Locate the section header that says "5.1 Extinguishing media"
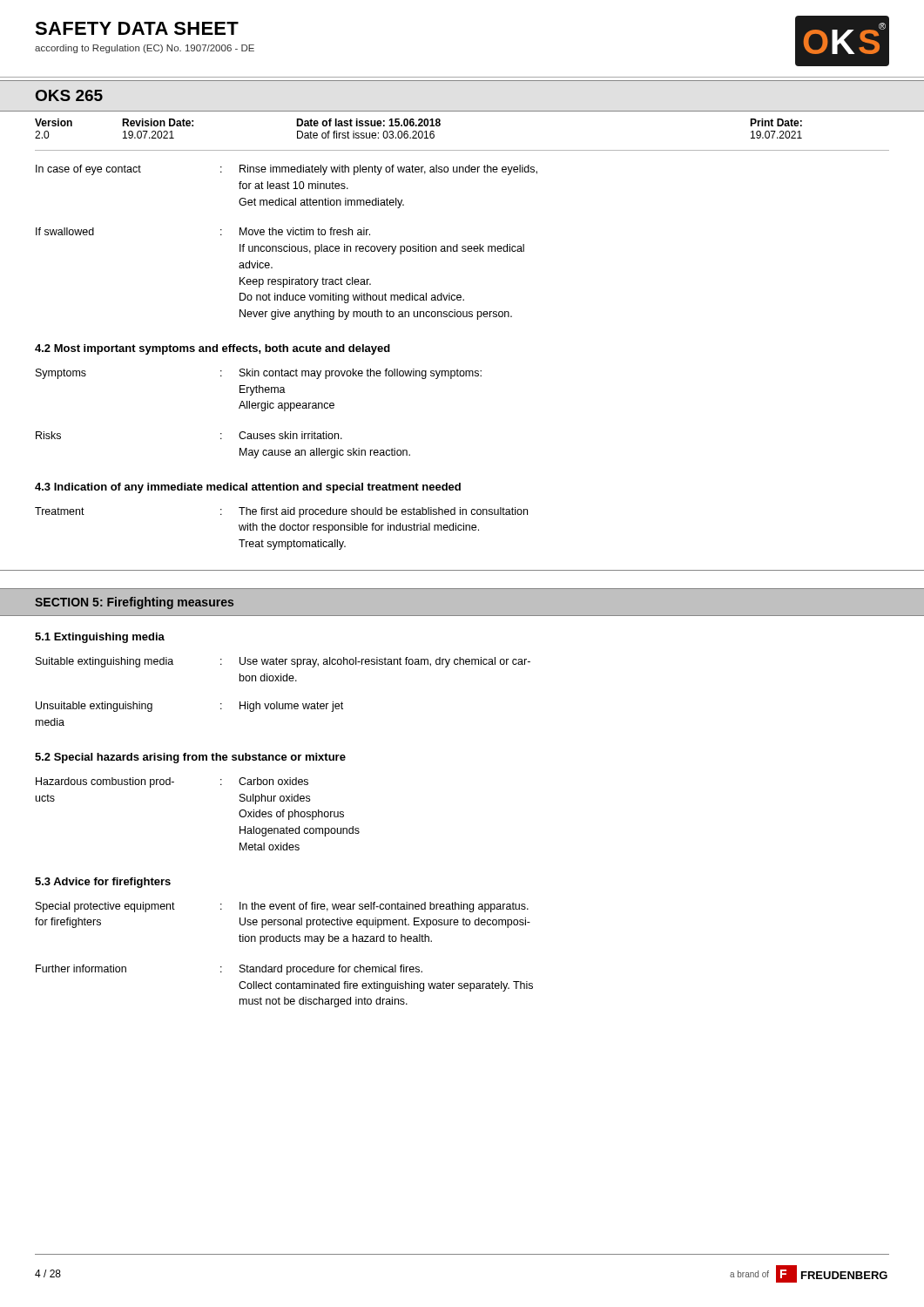 coord(100,636)
